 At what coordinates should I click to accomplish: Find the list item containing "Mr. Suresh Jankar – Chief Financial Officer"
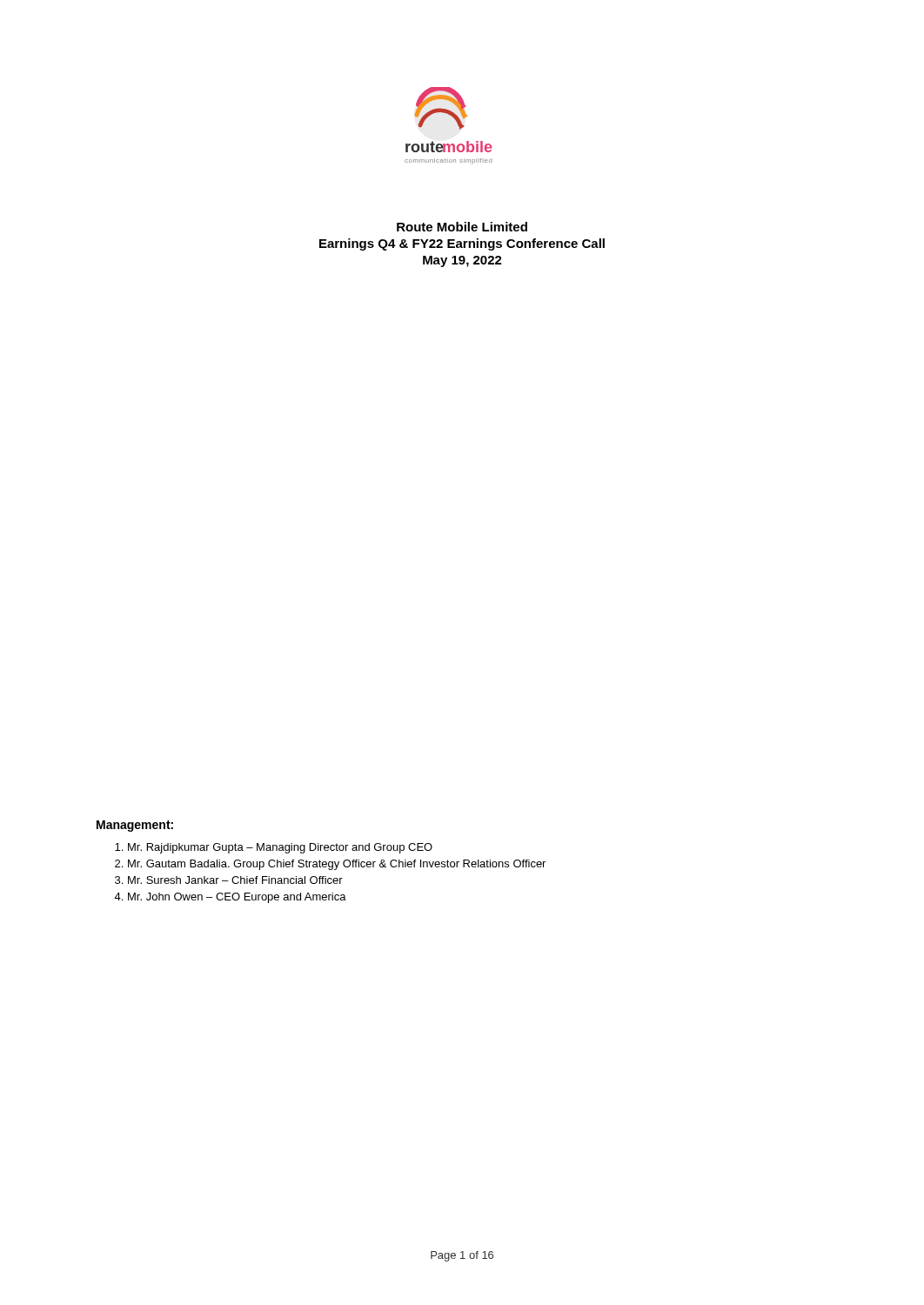[x=235, y=880]
